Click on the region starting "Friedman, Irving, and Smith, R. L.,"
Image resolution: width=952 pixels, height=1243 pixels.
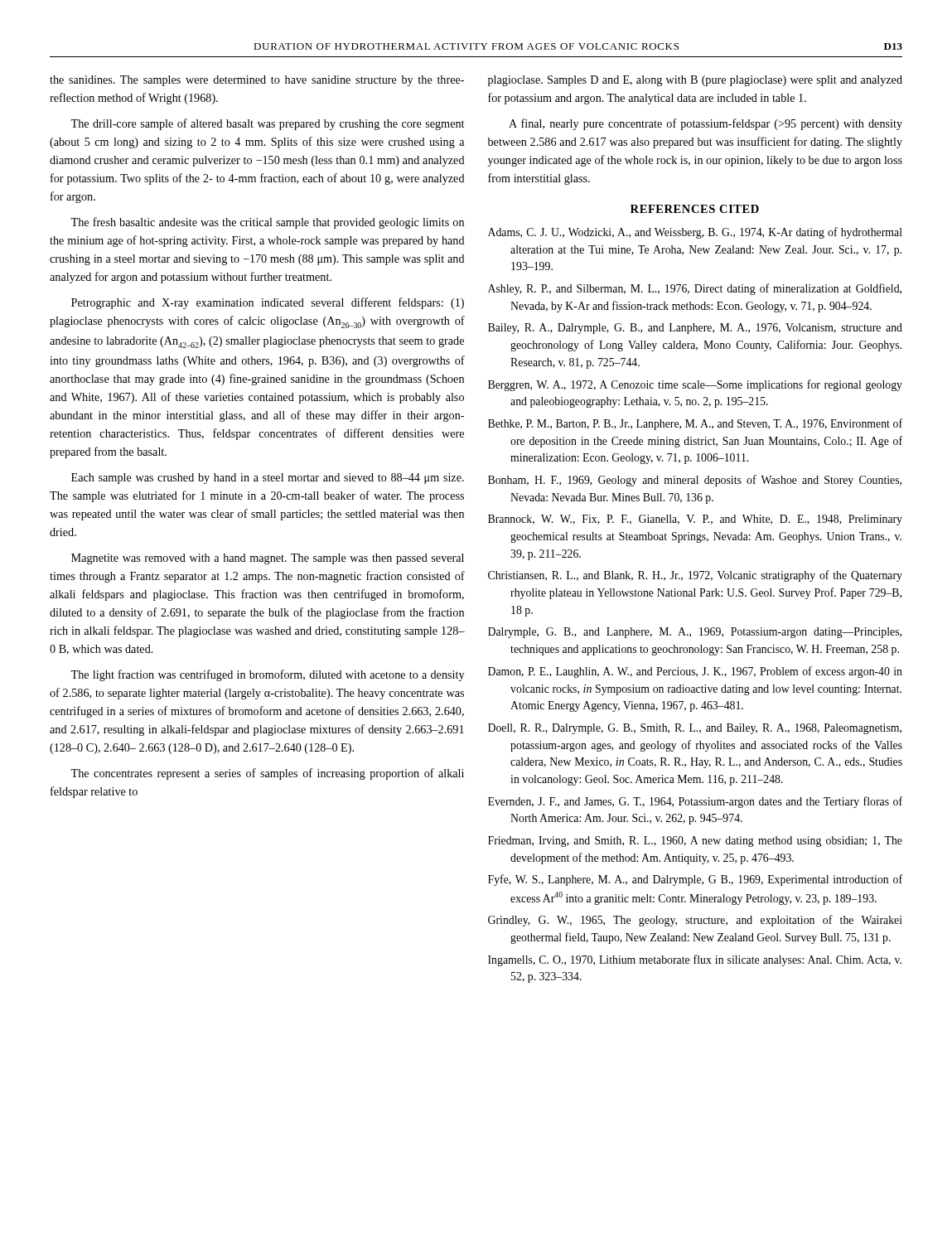tap(695, 849)
